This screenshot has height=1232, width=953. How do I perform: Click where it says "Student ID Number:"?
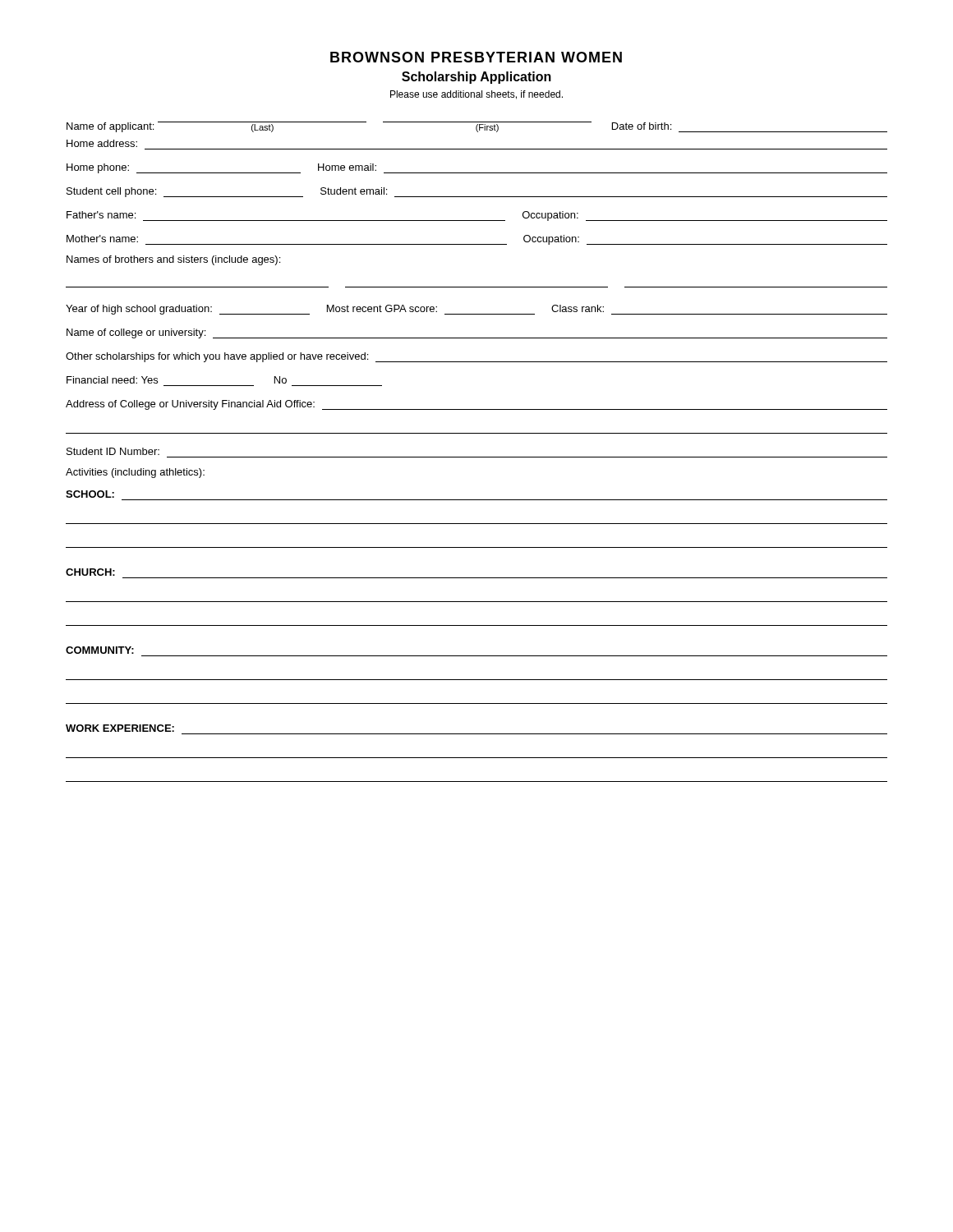point(476,450)
